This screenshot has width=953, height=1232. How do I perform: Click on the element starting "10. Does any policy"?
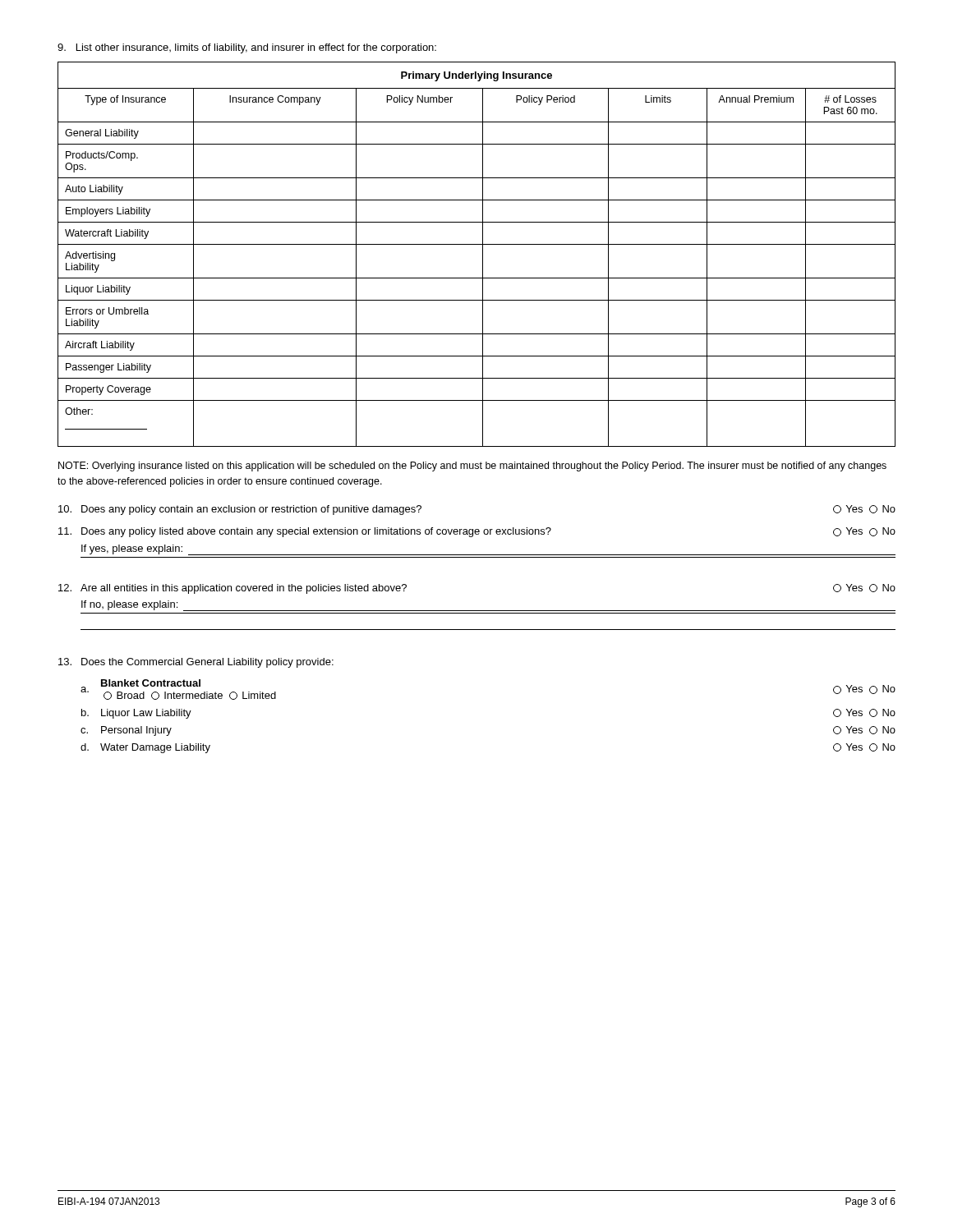pyautogui.click(x=242, y=510)
